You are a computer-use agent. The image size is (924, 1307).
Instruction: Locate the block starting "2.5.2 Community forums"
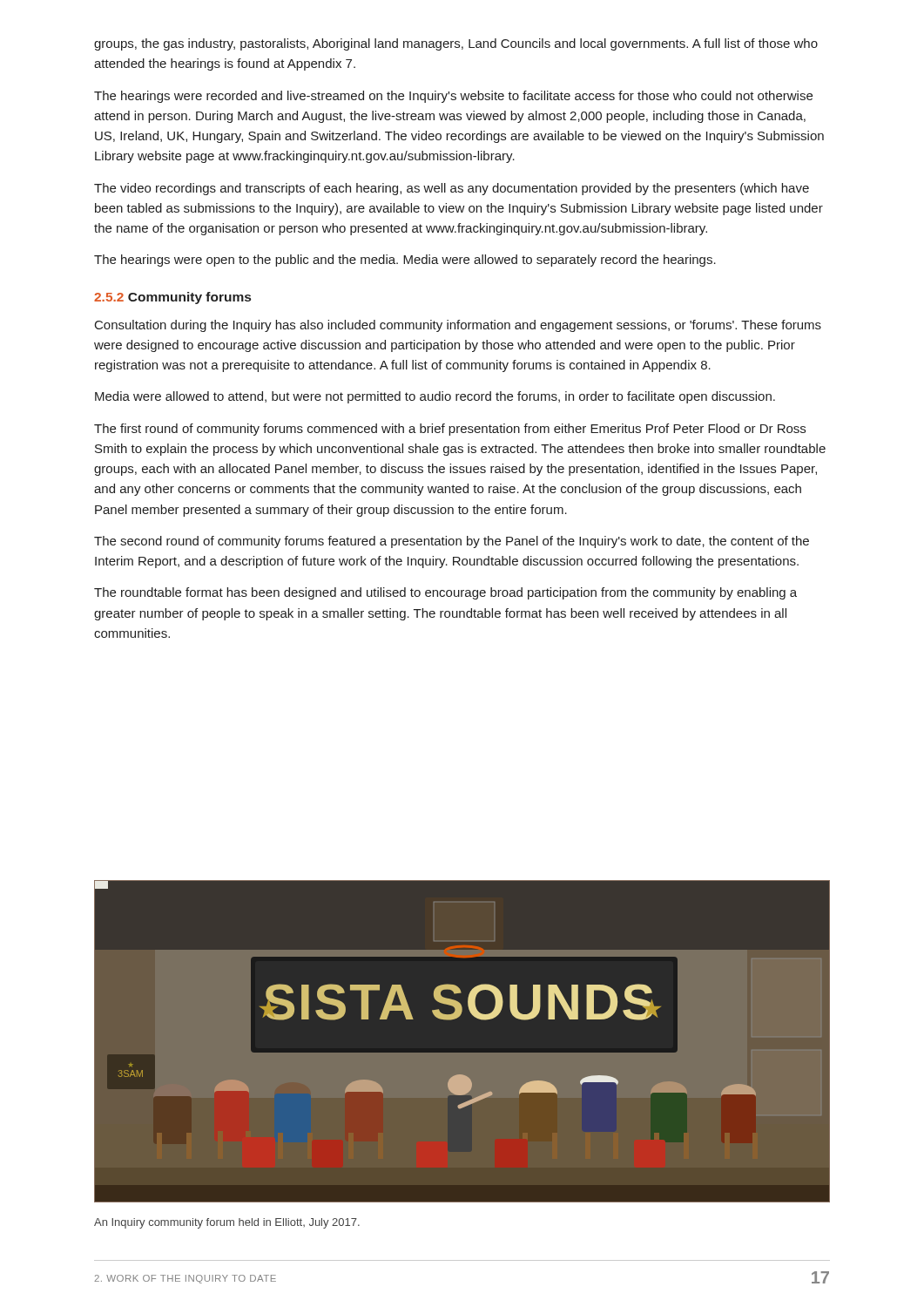(173, 296)
